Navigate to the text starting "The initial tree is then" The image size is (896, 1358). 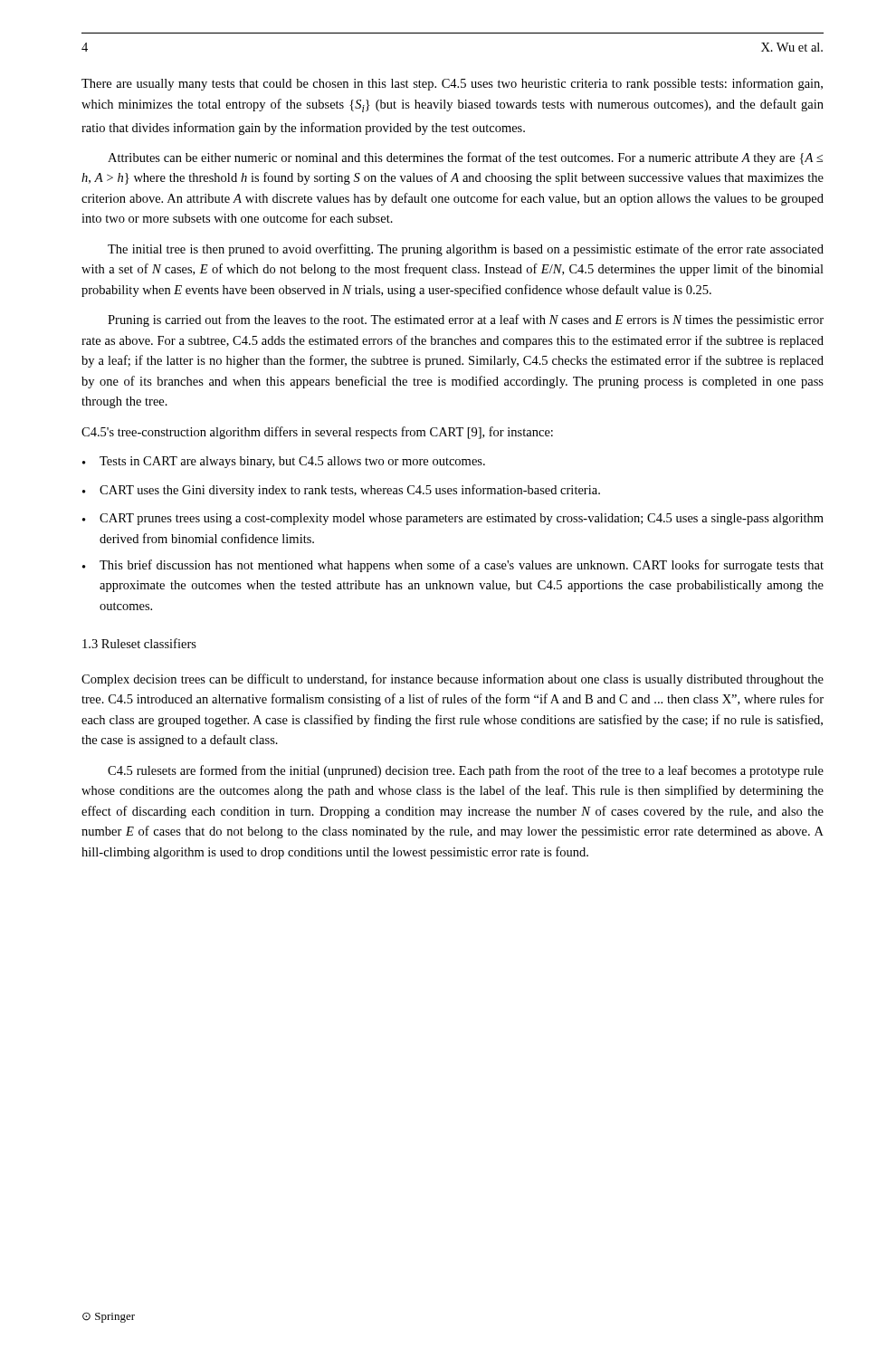coord(453,269)
